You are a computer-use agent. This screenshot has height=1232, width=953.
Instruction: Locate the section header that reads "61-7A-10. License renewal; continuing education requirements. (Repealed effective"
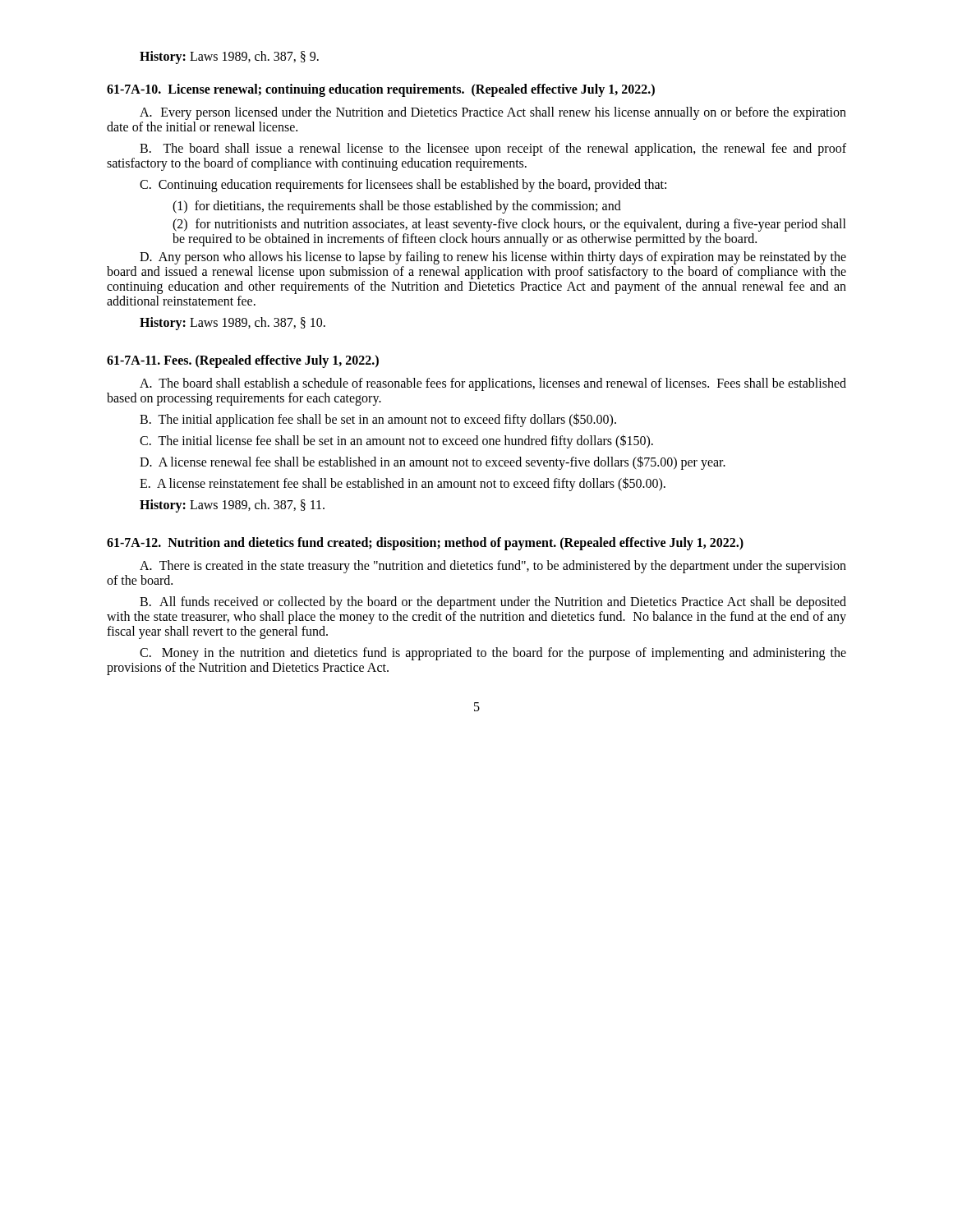click(x=381, y=89)
